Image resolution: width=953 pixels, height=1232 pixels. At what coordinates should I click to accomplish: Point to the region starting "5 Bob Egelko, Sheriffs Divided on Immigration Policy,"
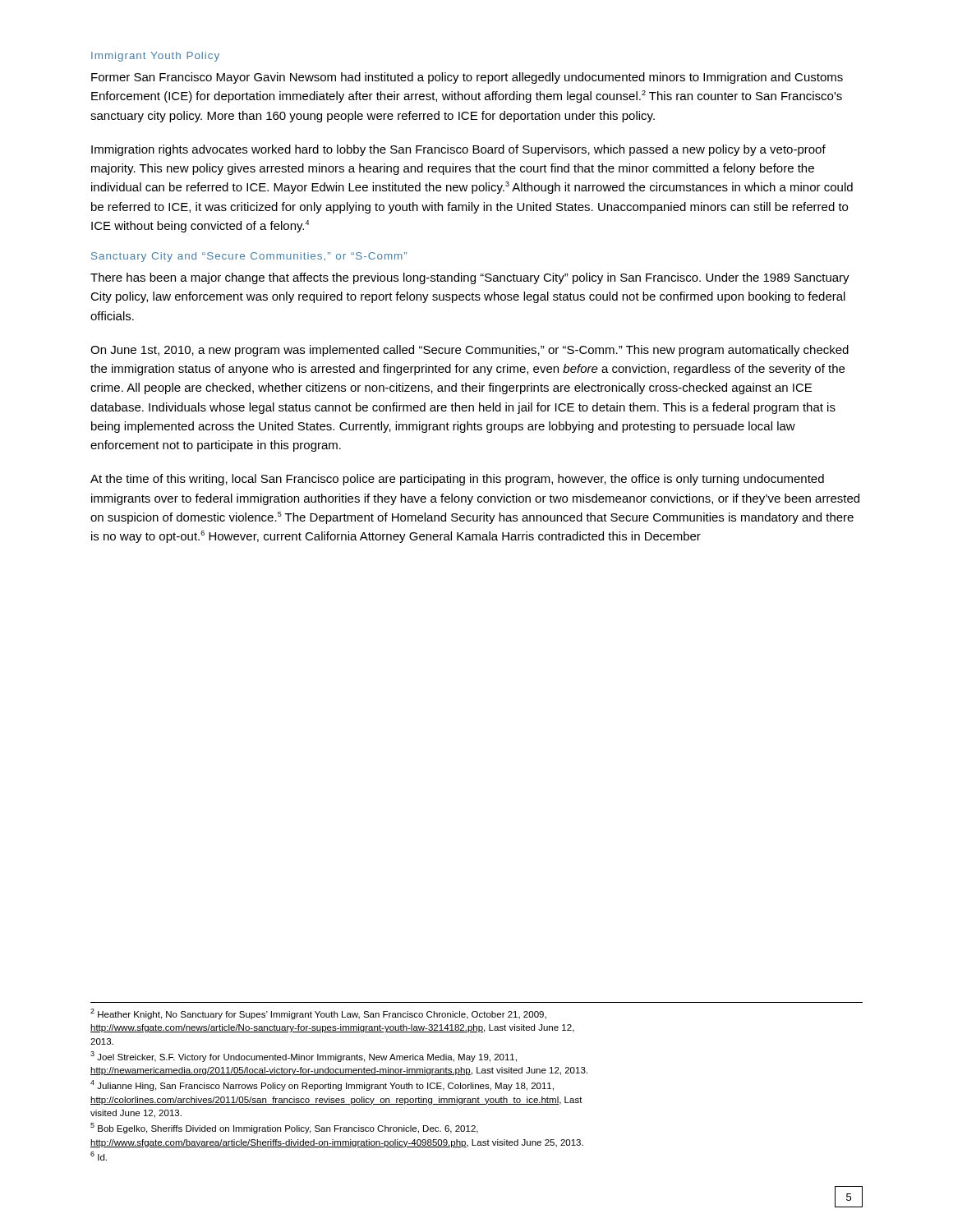pyautogui.click(x=337, y=1135)
